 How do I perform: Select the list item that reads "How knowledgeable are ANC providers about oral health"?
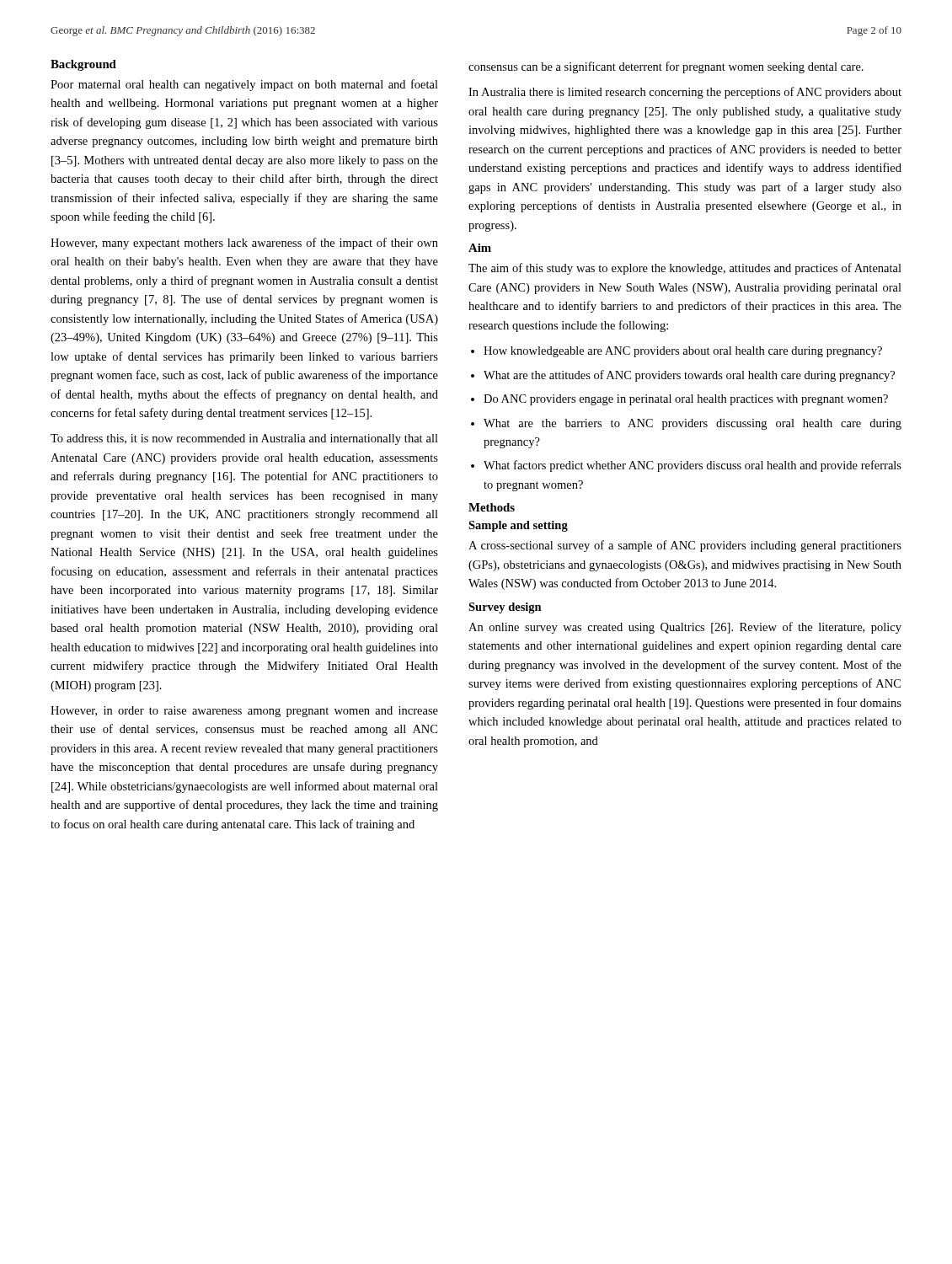[693, 351]
